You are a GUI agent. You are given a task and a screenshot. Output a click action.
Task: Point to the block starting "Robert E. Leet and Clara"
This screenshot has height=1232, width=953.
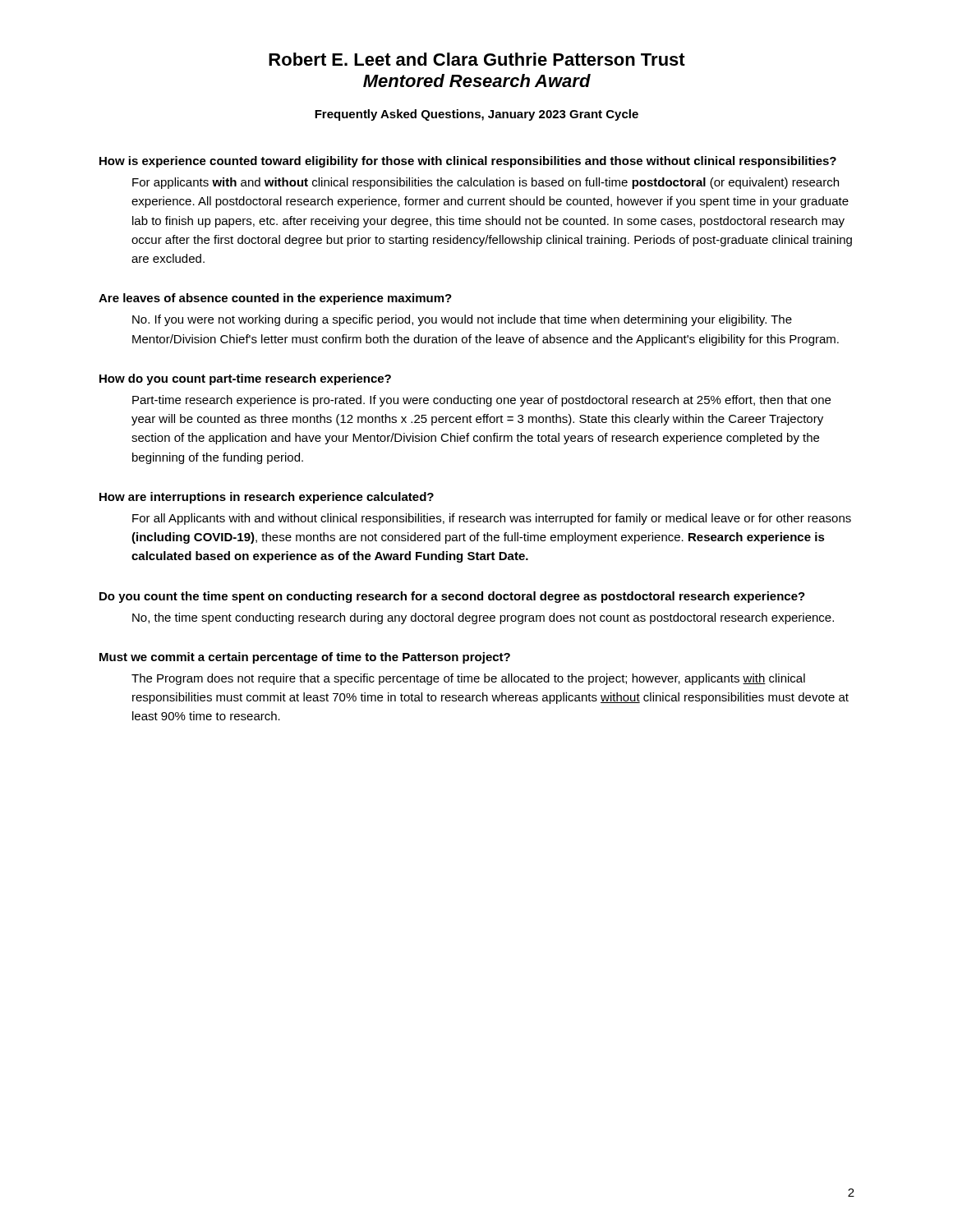476,71
